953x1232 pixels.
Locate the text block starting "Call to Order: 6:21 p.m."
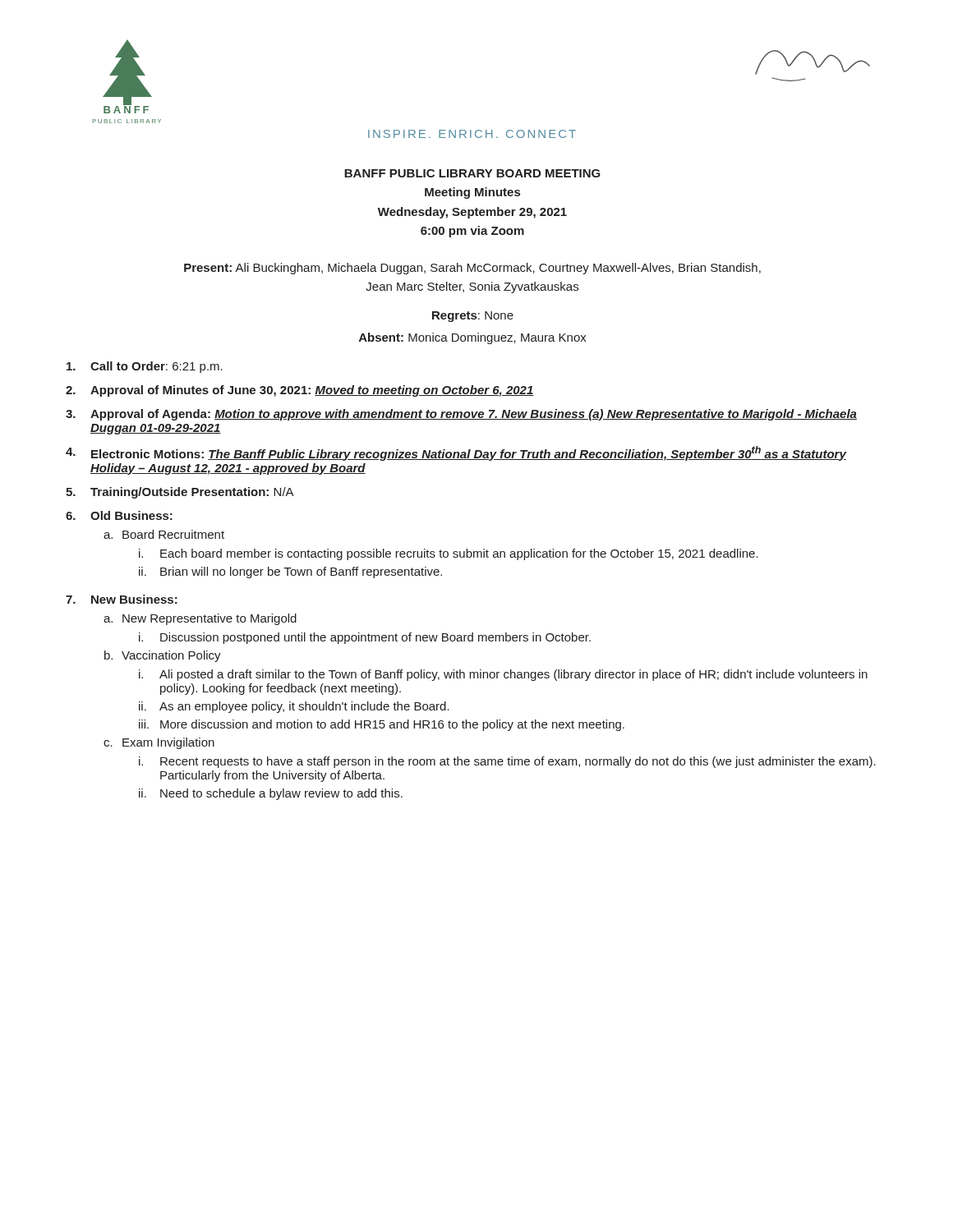coord(145,367)
